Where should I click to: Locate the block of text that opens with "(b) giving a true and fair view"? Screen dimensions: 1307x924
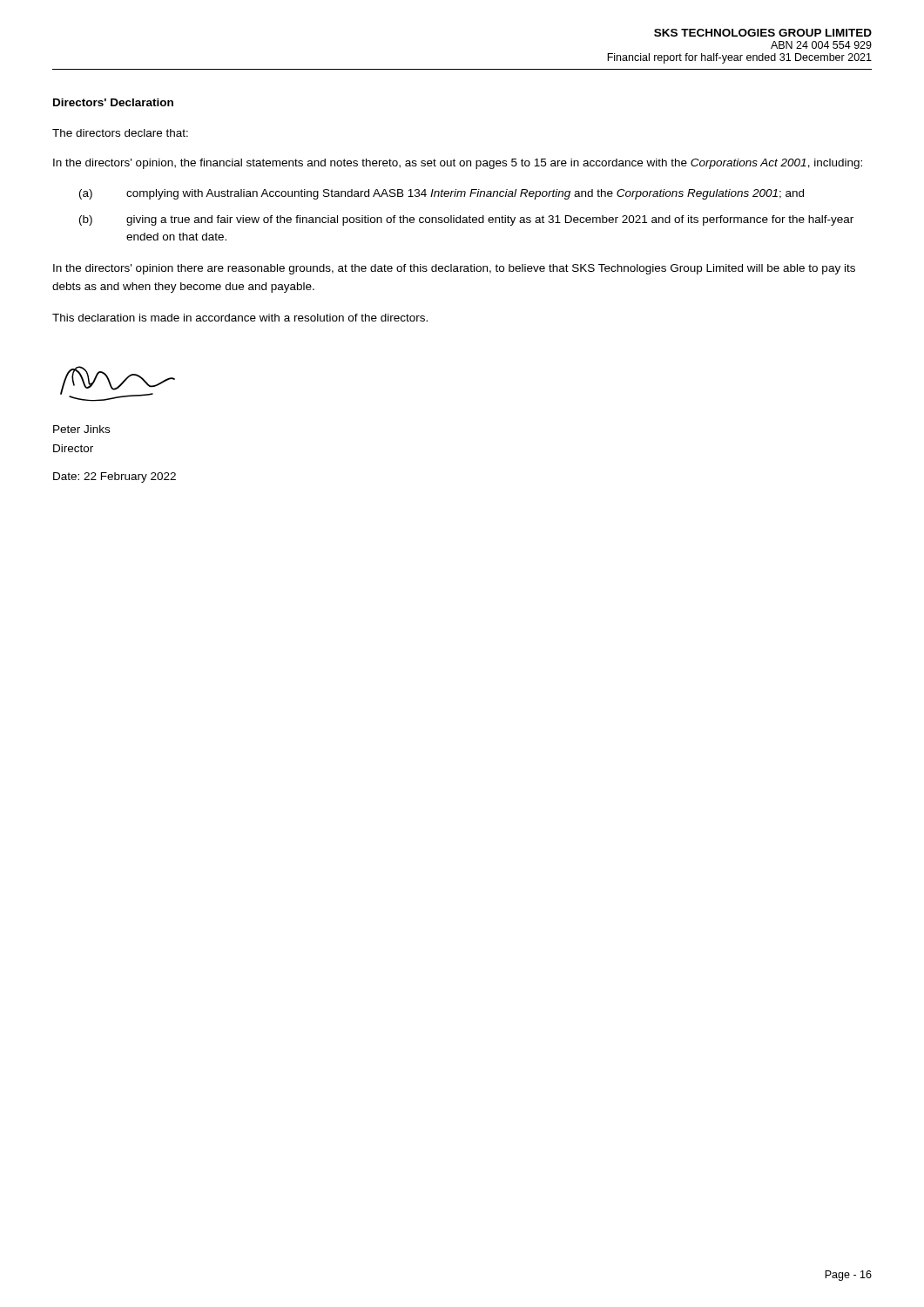pos(475,228)
